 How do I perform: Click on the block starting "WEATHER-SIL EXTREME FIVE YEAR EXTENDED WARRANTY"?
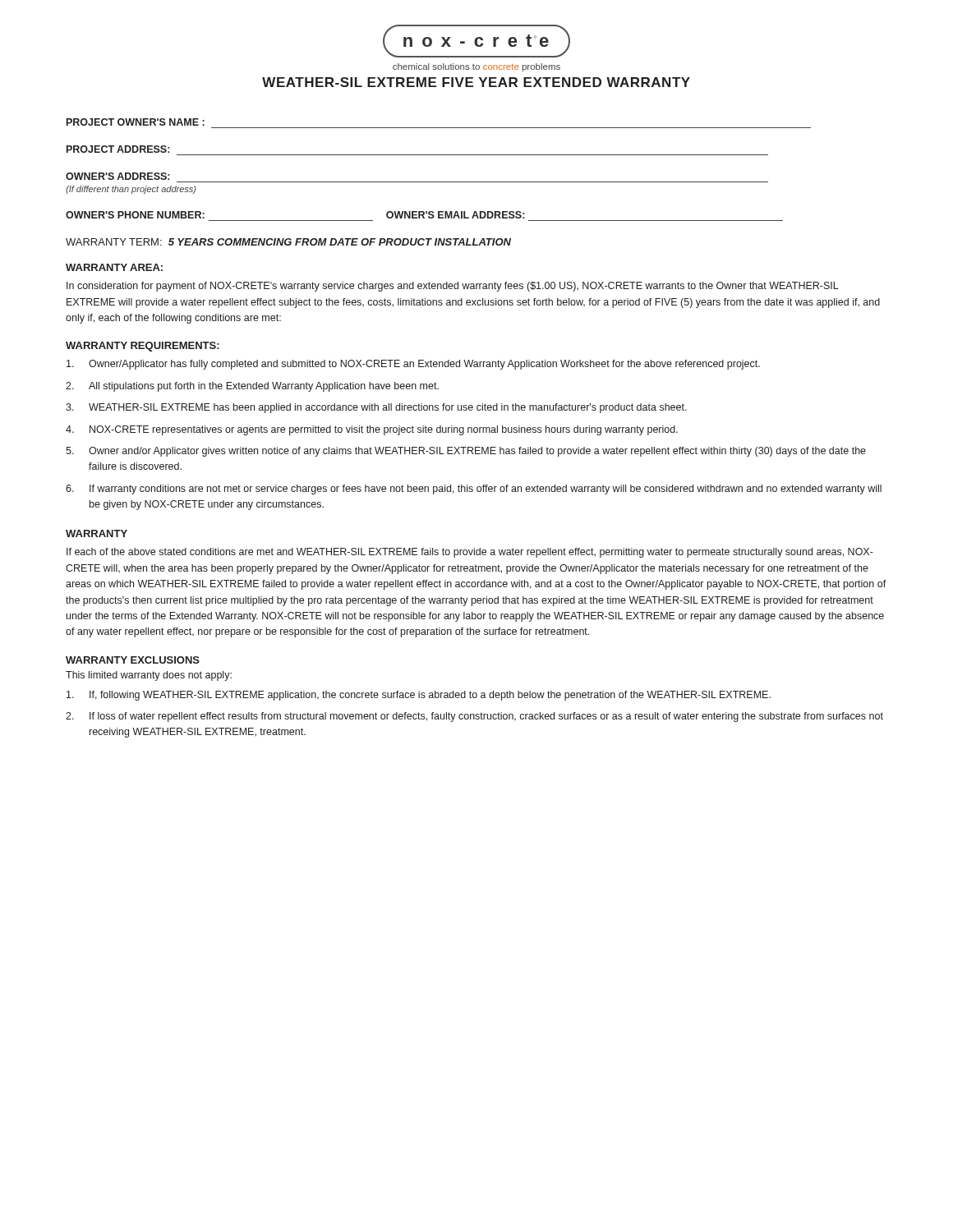[476, 83]
